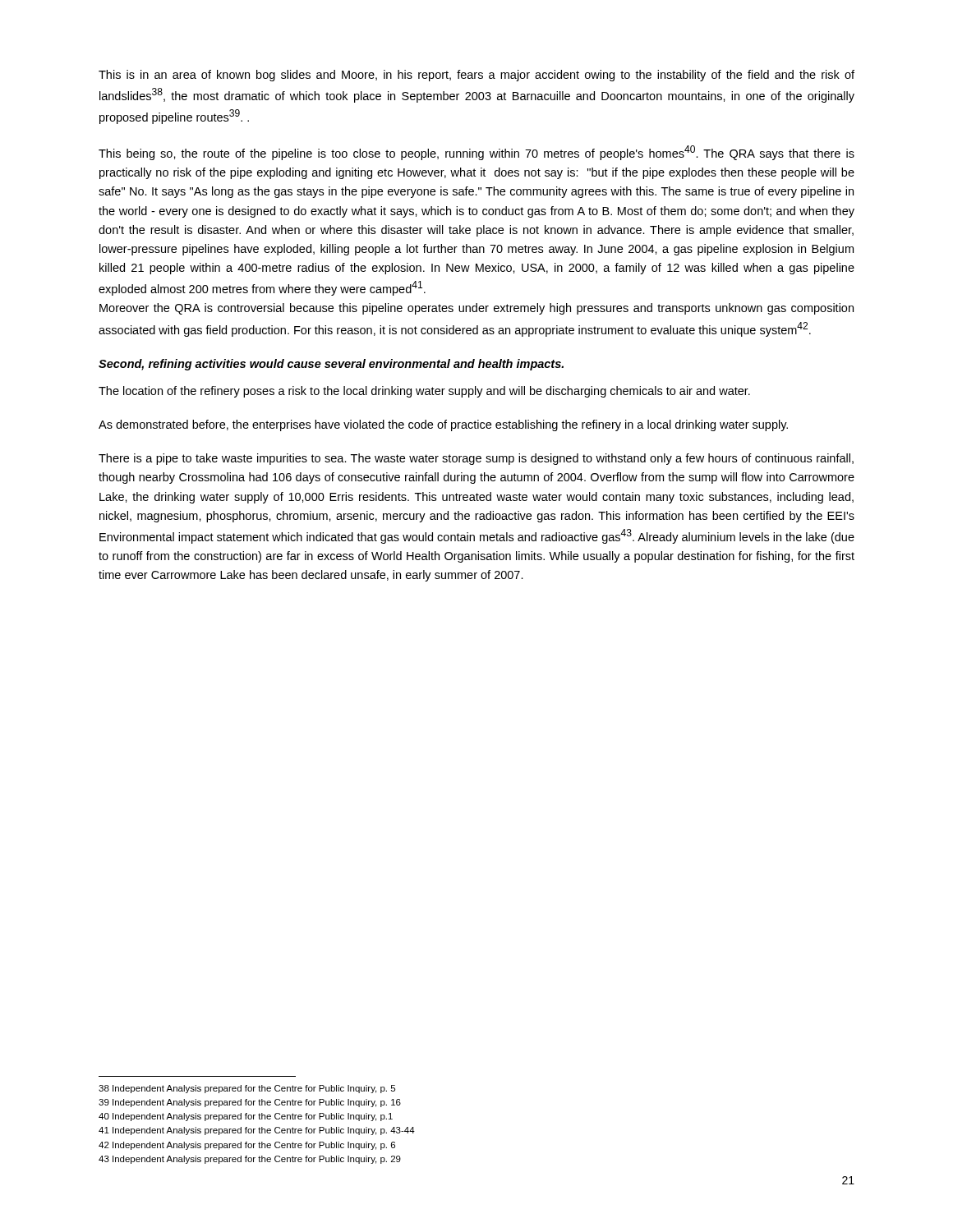
Task: Locate the block of text that opens with "As demonstrated before, the enterprises have"
Action: 444,425
